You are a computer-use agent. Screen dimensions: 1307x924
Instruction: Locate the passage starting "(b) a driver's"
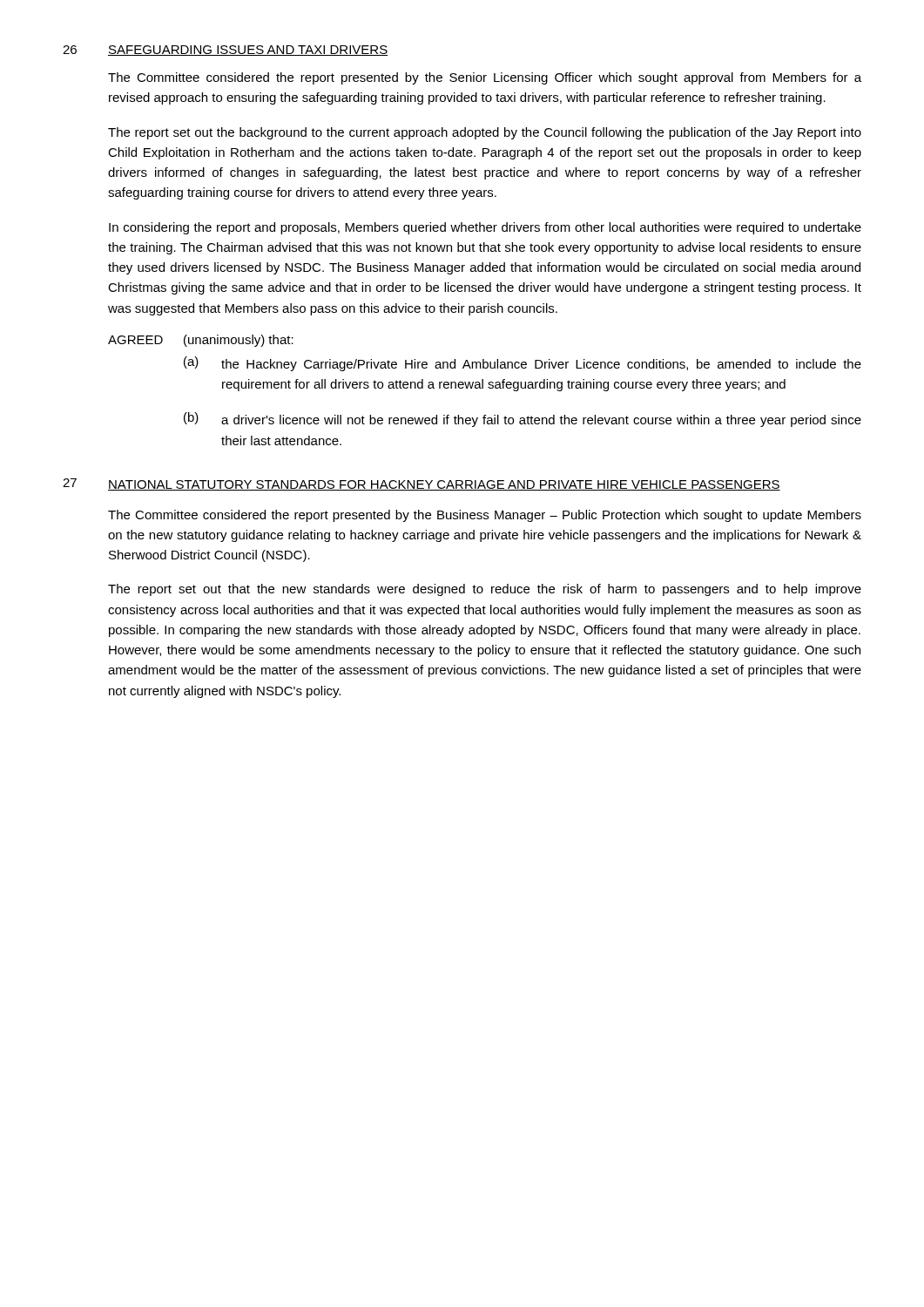522,430
